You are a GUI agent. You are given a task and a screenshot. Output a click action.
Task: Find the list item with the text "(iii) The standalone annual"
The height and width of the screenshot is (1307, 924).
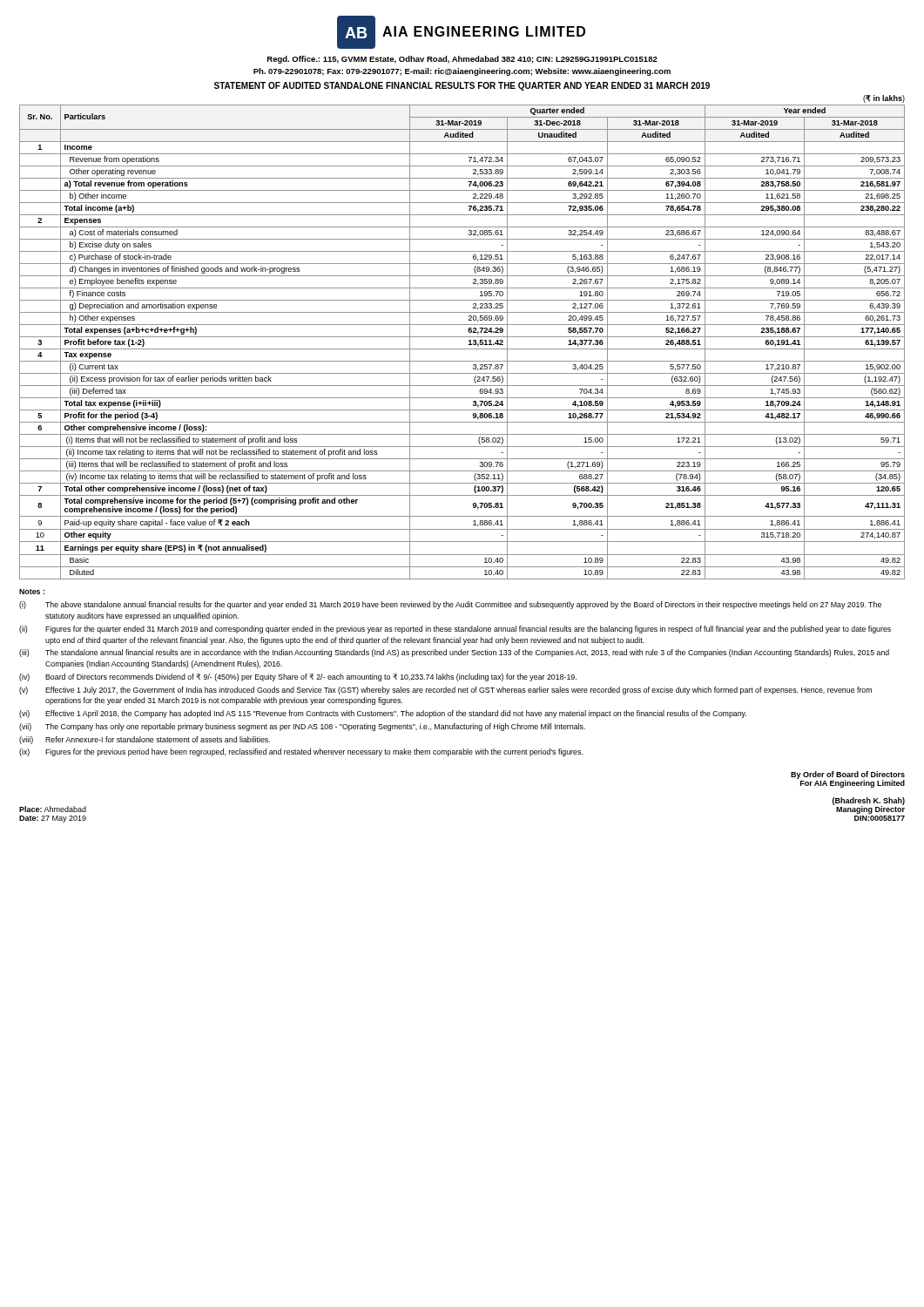462,659
